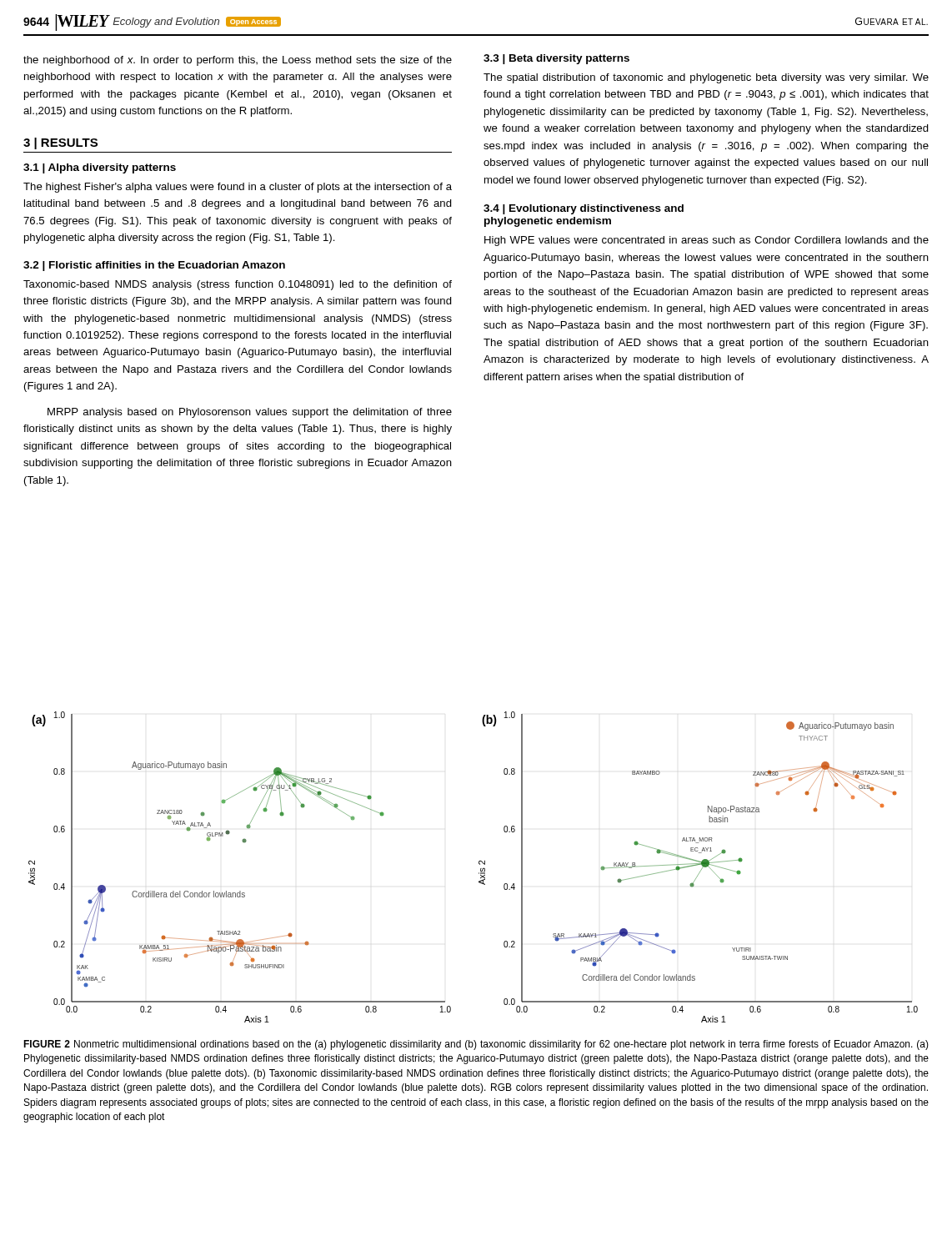Where does it say "3.1 | Alpha diversity patterns"?
The height and width of the screenshot is (1251, 952).
(100, 167)
